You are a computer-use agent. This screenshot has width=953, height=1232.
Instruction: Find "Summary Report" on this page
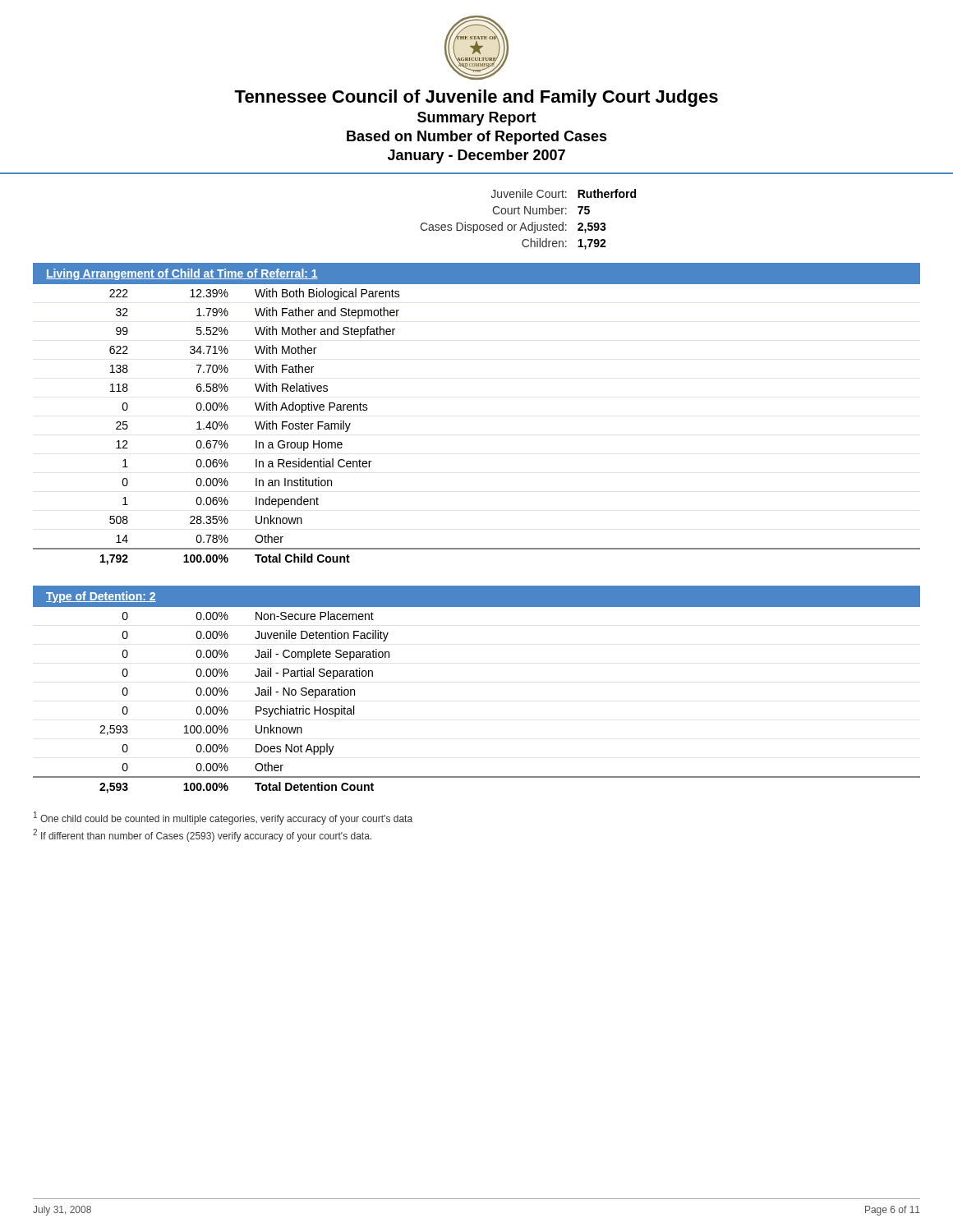476,117
